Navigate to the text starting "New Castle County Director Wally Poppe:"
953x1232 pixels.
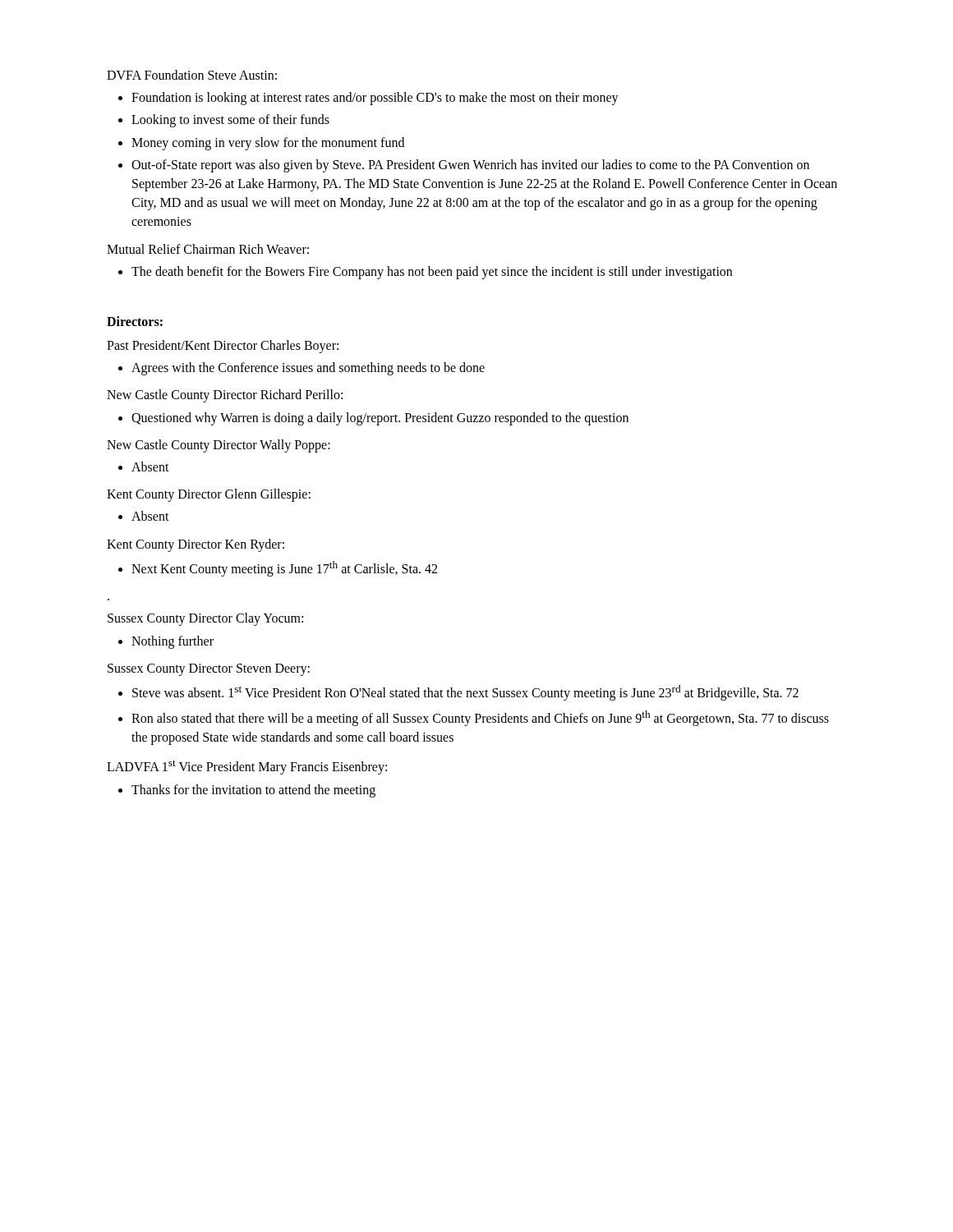coord(219,446)
